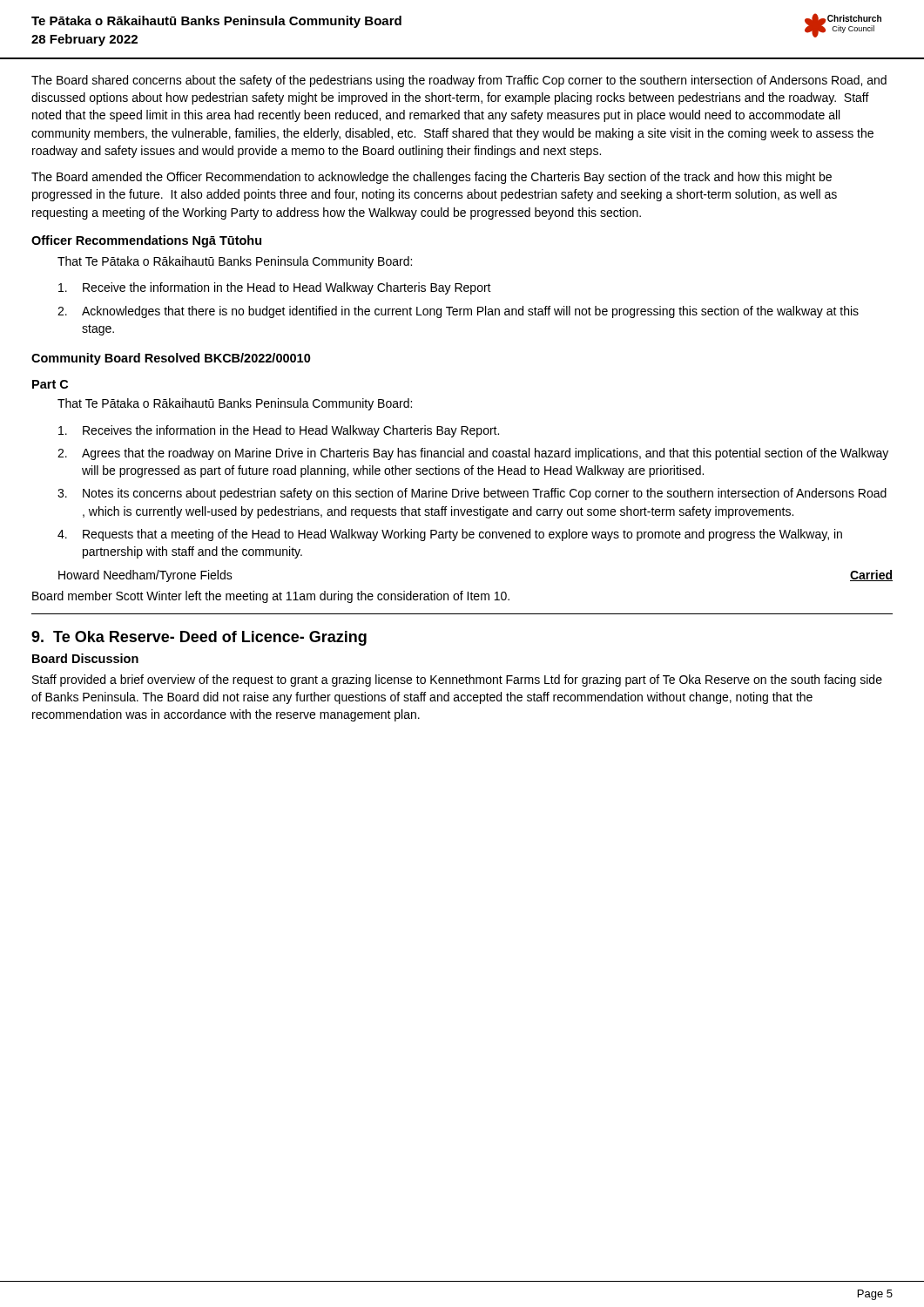Image resolution: width=924 pixels, height=1307 pixels.
Task: Find the section header containing "Community Board Resolved BKCB/2022/00010"
Action: (x=171, y=358)
